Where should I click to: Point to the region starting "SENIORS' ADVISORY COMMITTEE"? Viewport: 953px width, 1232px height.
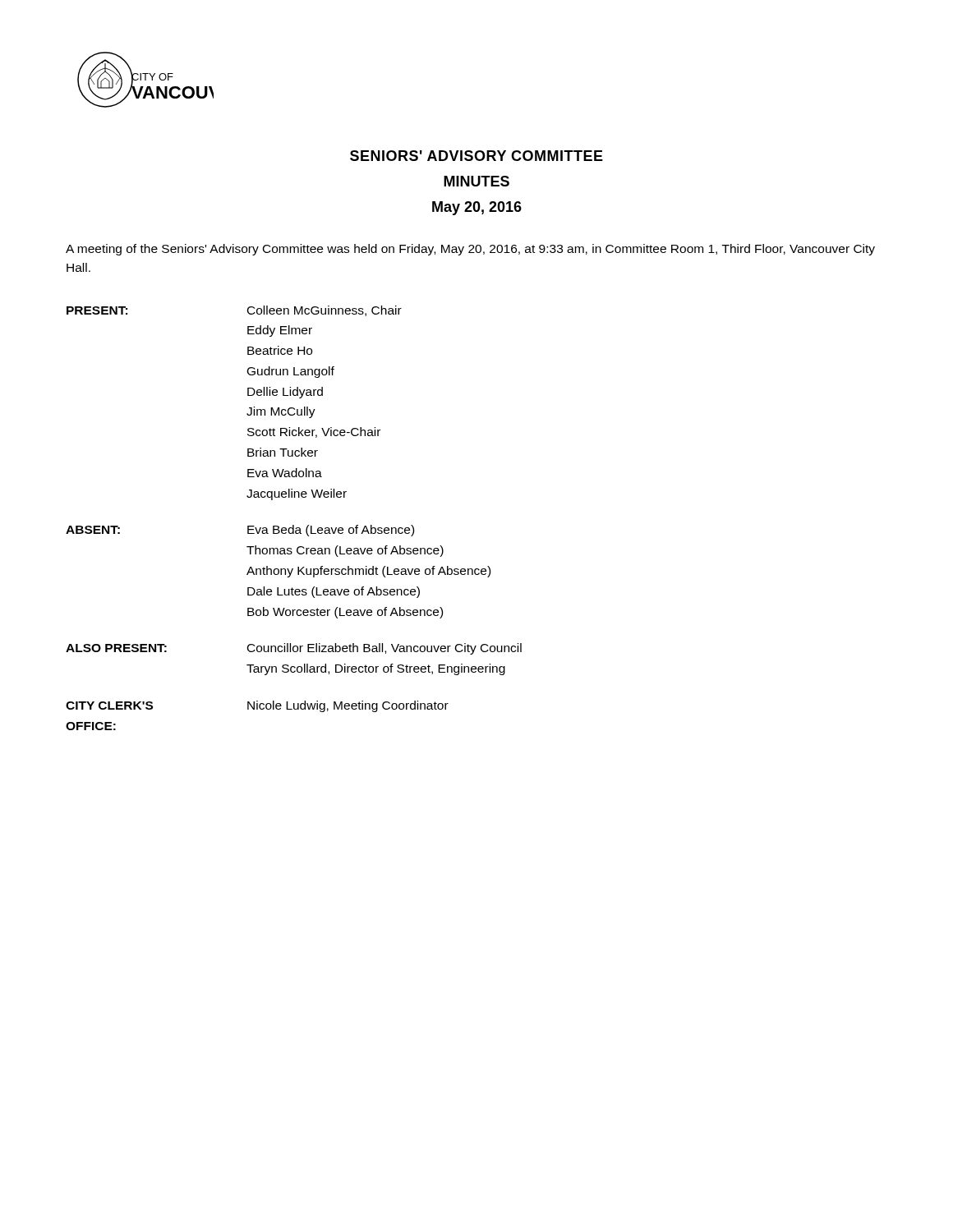point(476,156)
